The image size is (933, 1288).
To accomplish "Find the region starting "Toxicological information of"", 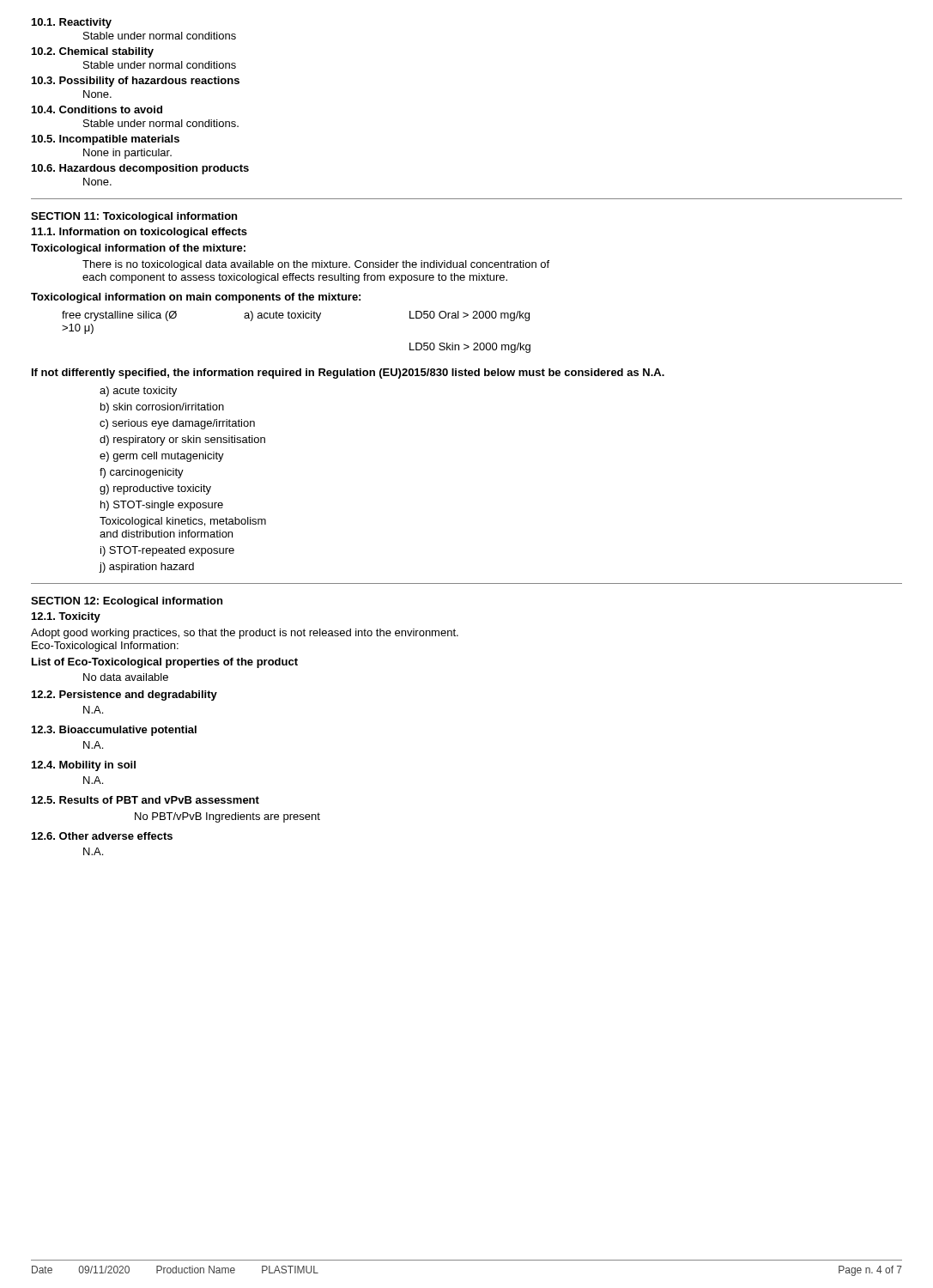I will coord(139,248).
